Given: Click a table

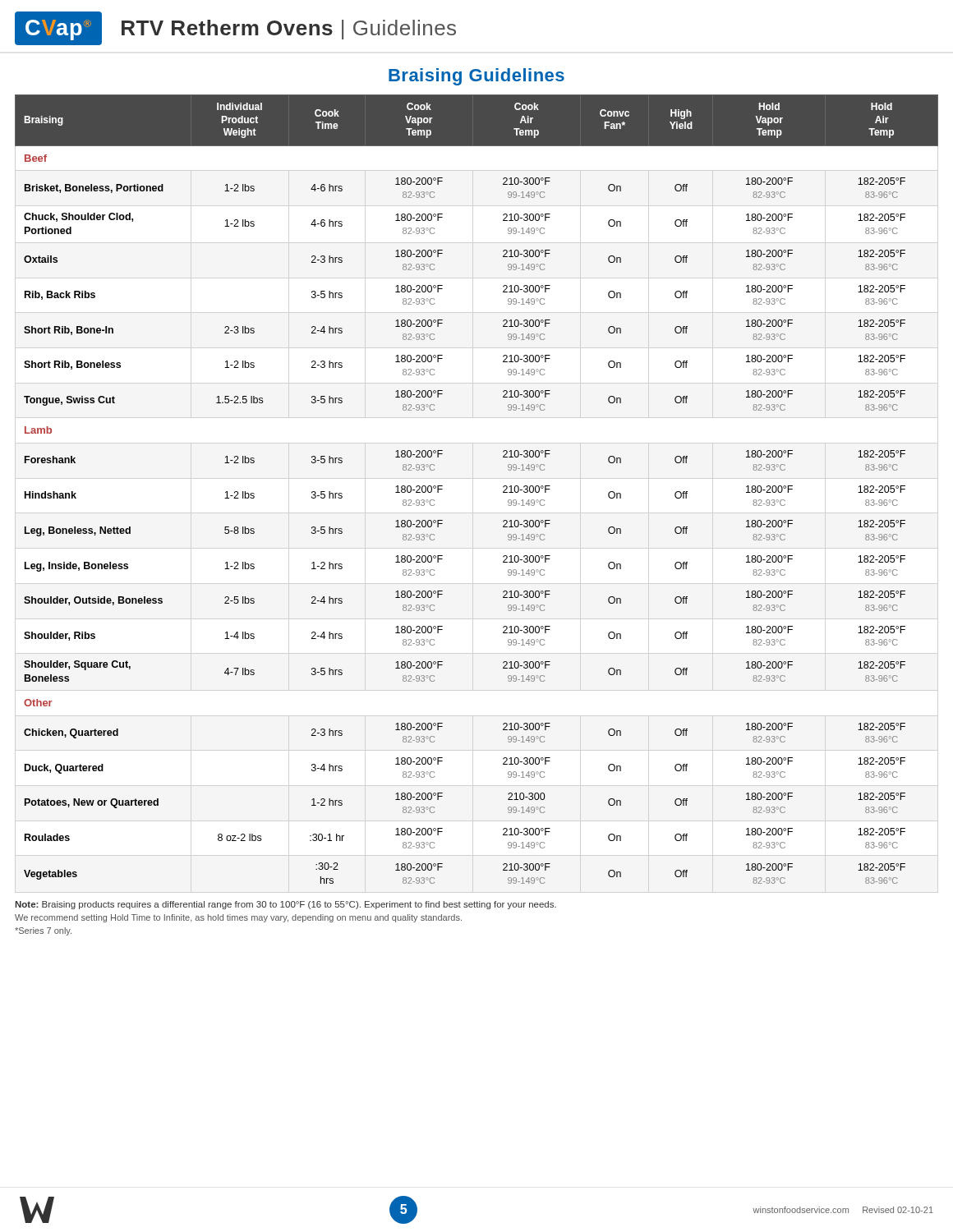Looking at the screenshot, I should coord(476,494).
